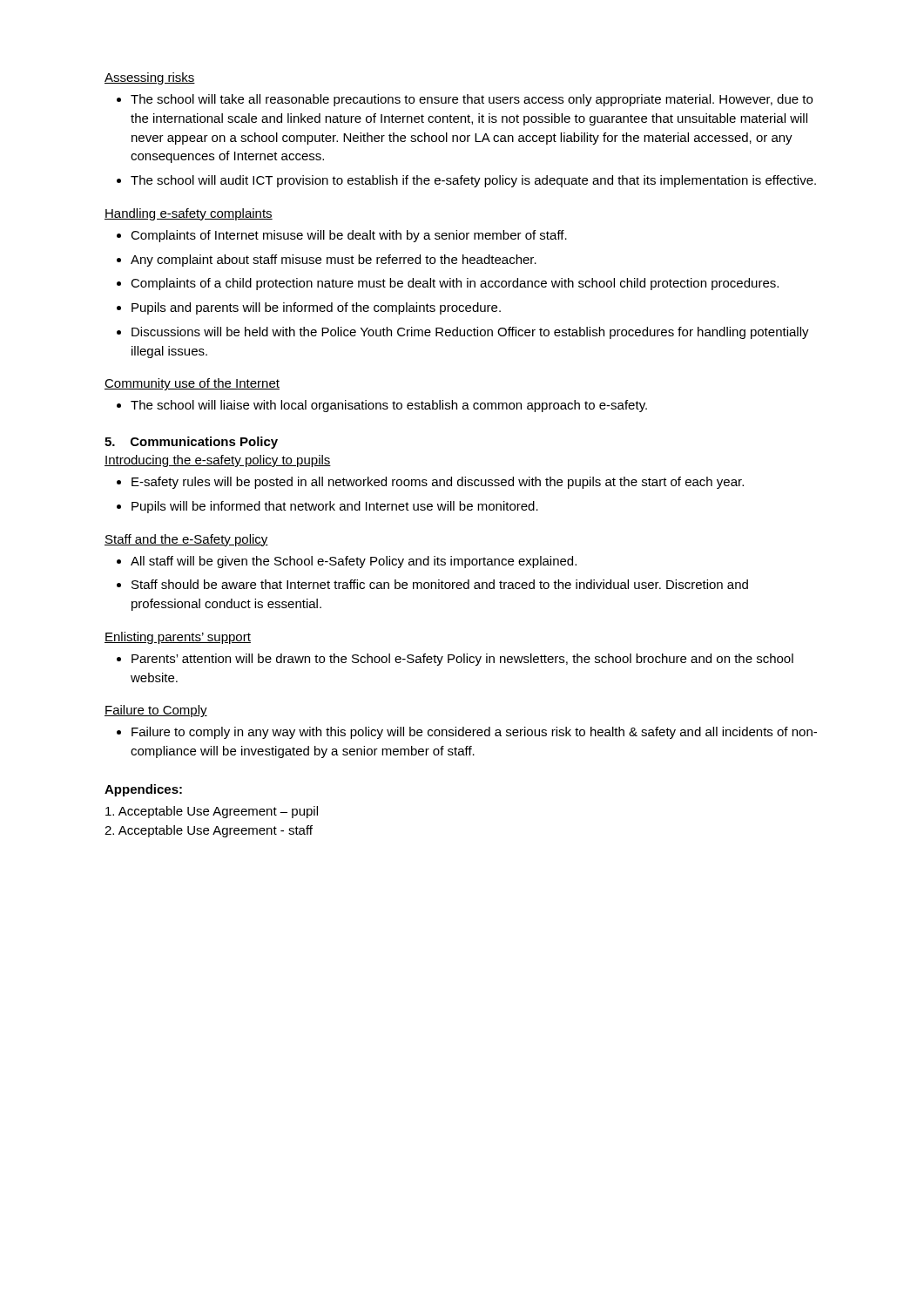This screenshot has height=1307, width=924.
Task: Point to the passage starting "Complaints of Internet misuse will be dealt"
Action: [x=462, y=293]
